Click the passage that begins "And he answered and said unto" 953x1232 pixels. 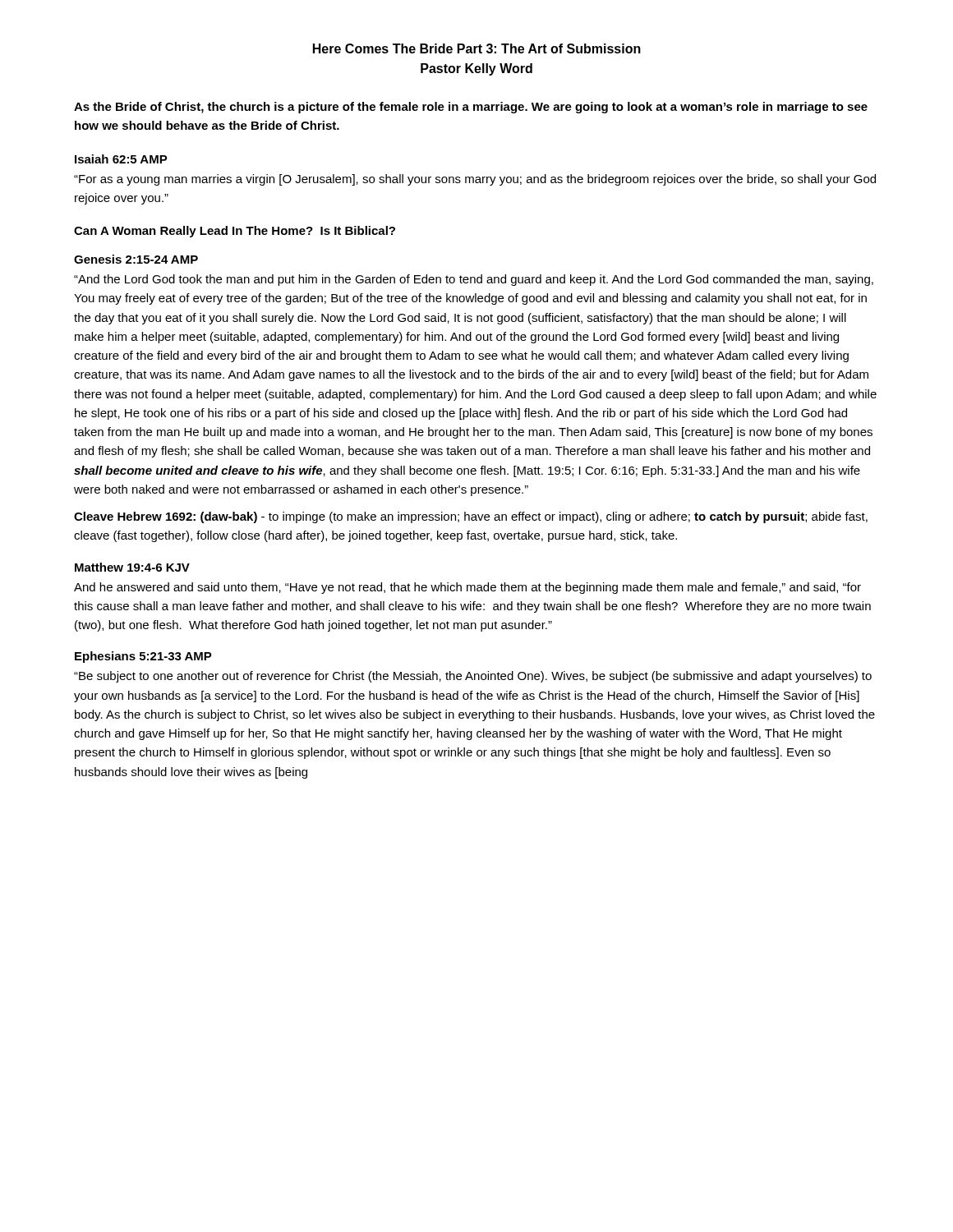click(473, 606)
